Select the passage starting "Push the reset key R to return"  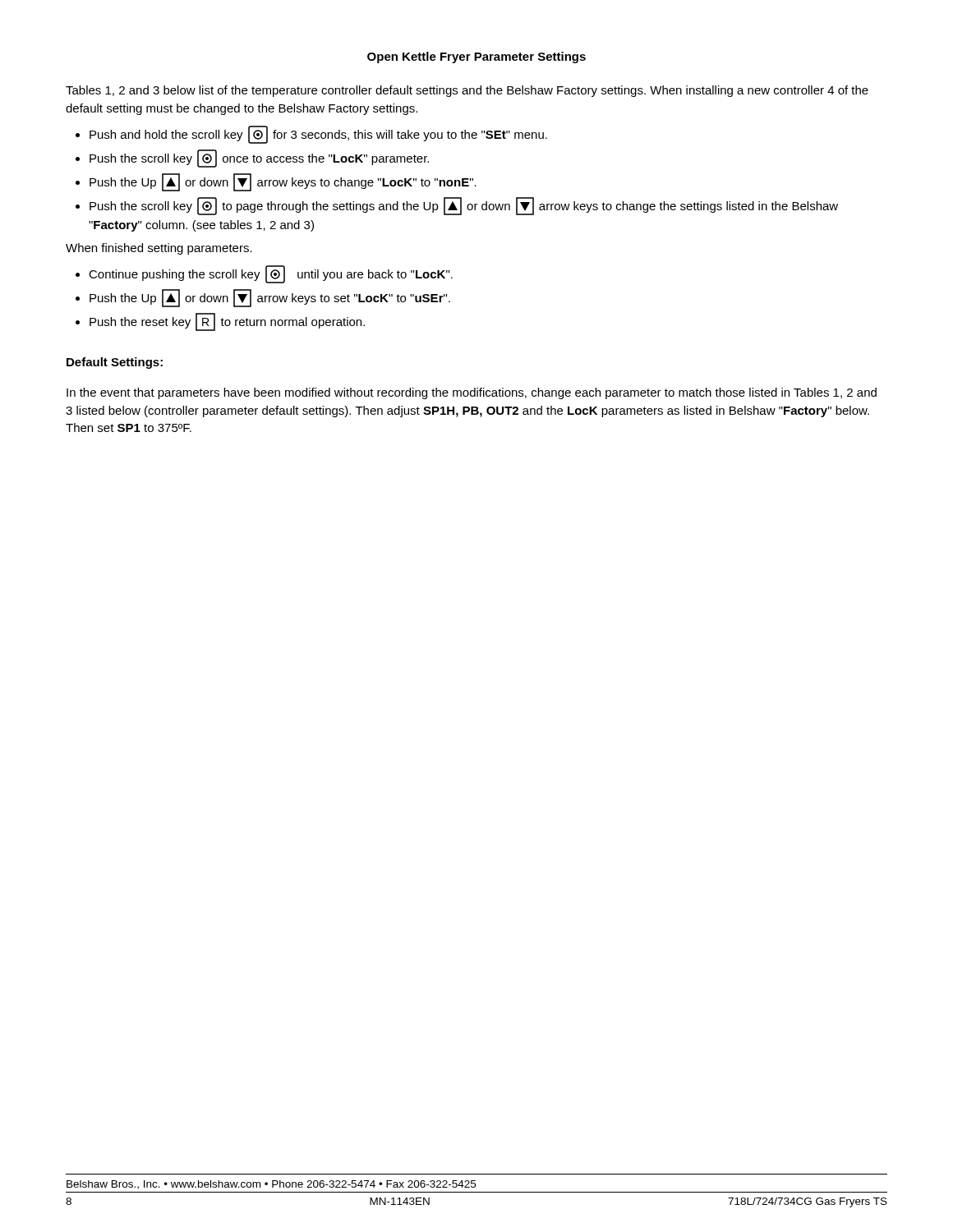[227, 322]
